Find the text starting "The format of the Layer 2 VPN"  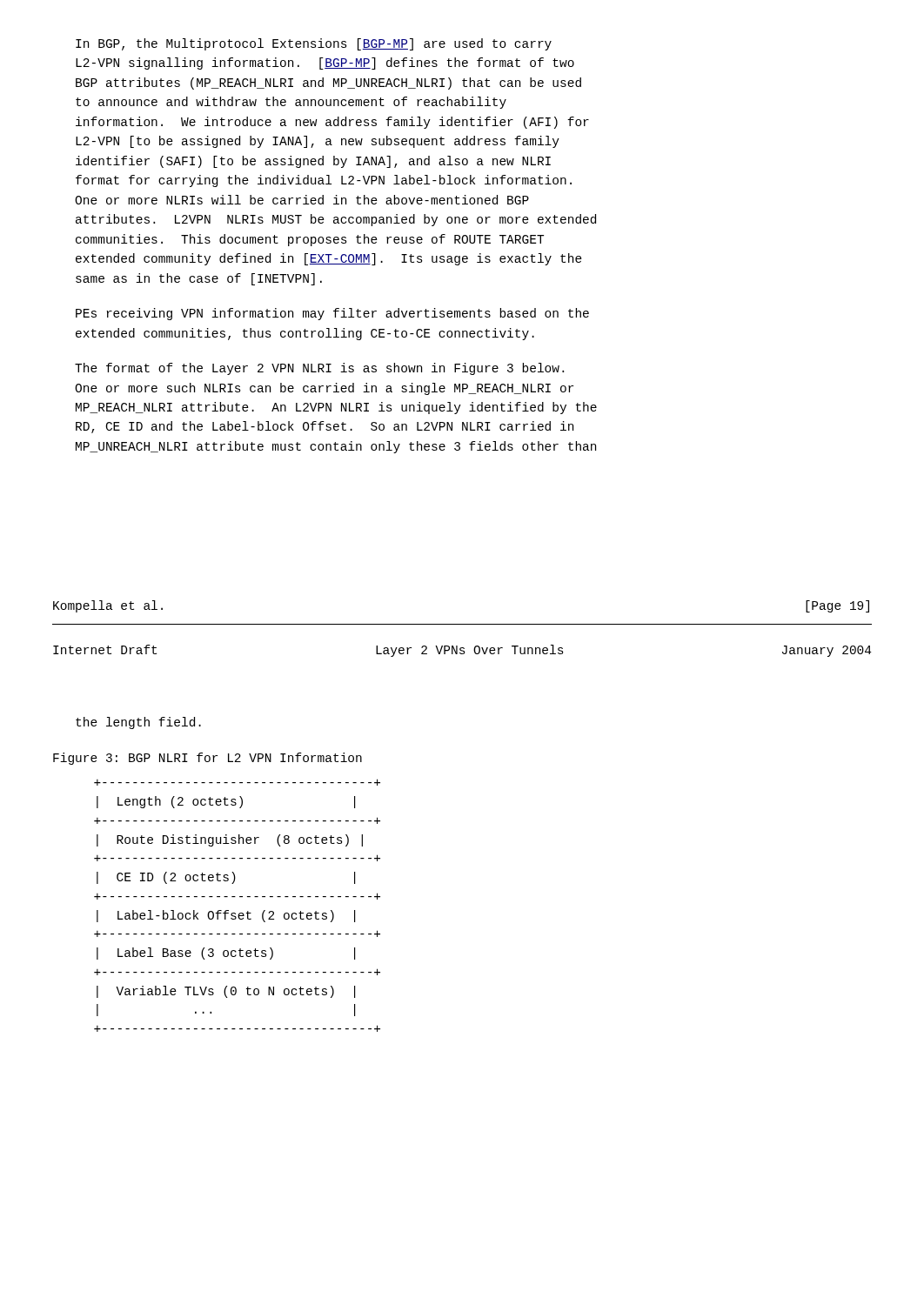(x=325, y=408)
